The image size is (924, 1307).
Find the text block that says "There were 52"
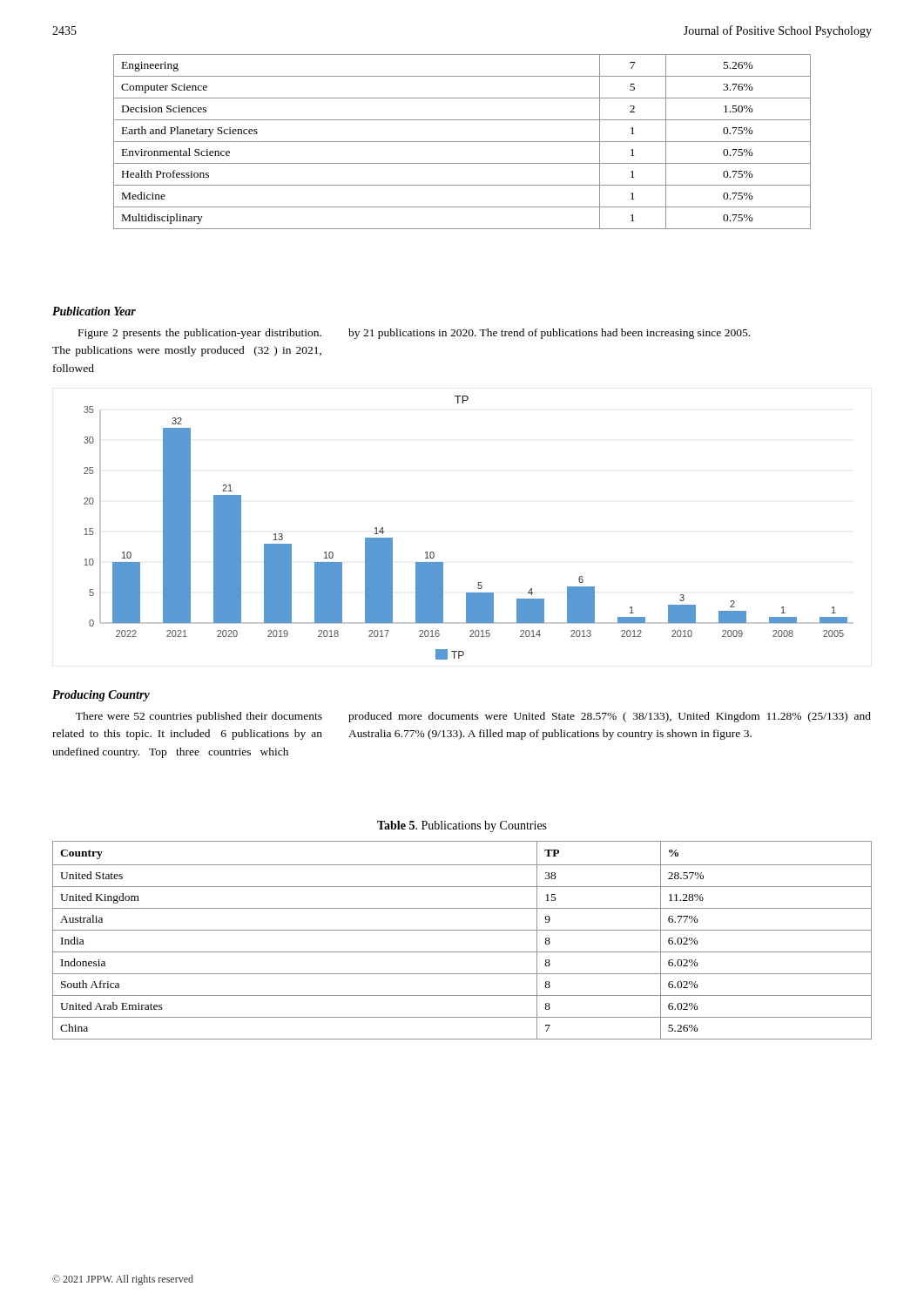coord(187,733)
